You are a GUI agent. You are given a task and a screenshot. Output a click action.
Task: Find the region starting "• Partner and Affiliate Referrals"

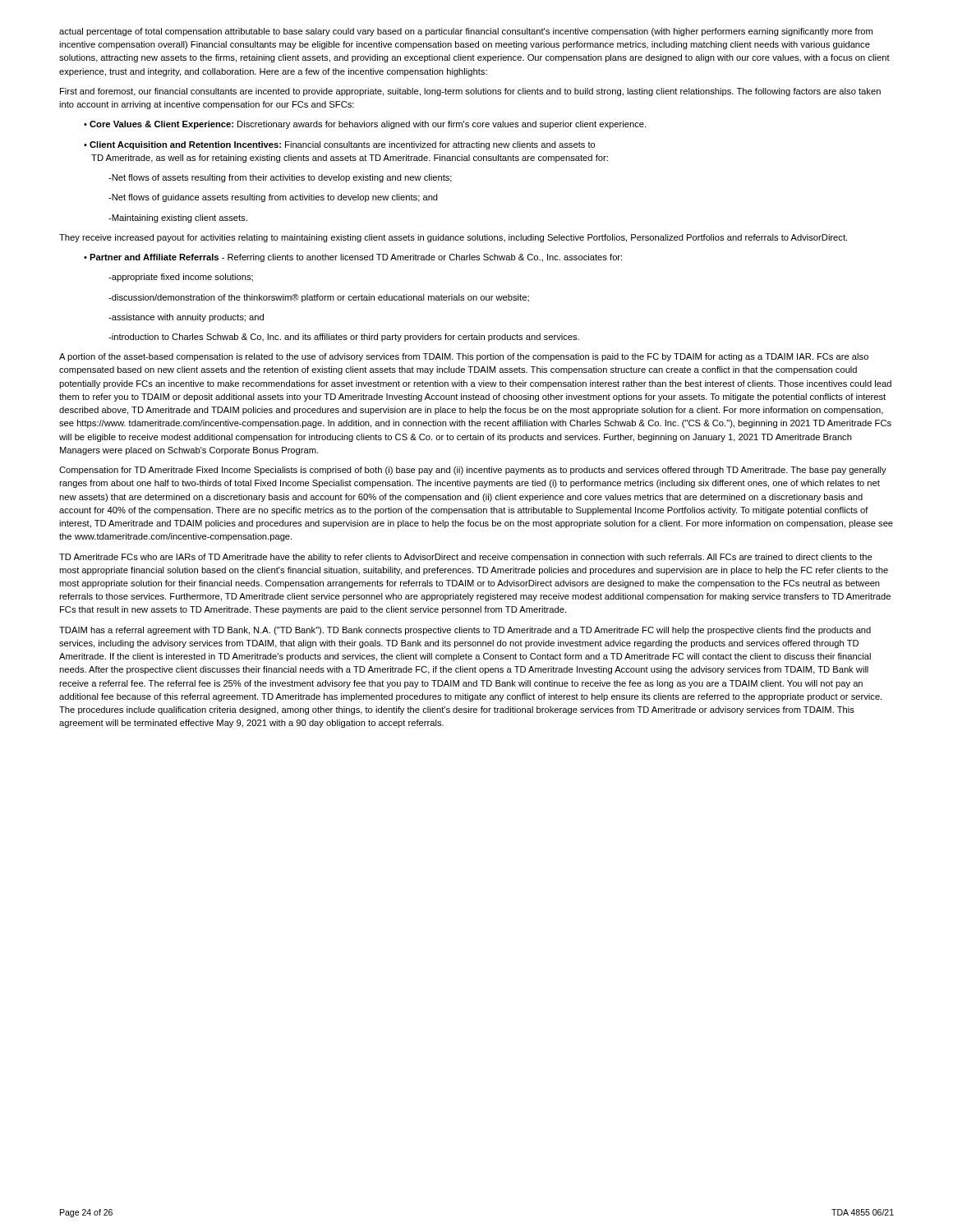point(489,257)
